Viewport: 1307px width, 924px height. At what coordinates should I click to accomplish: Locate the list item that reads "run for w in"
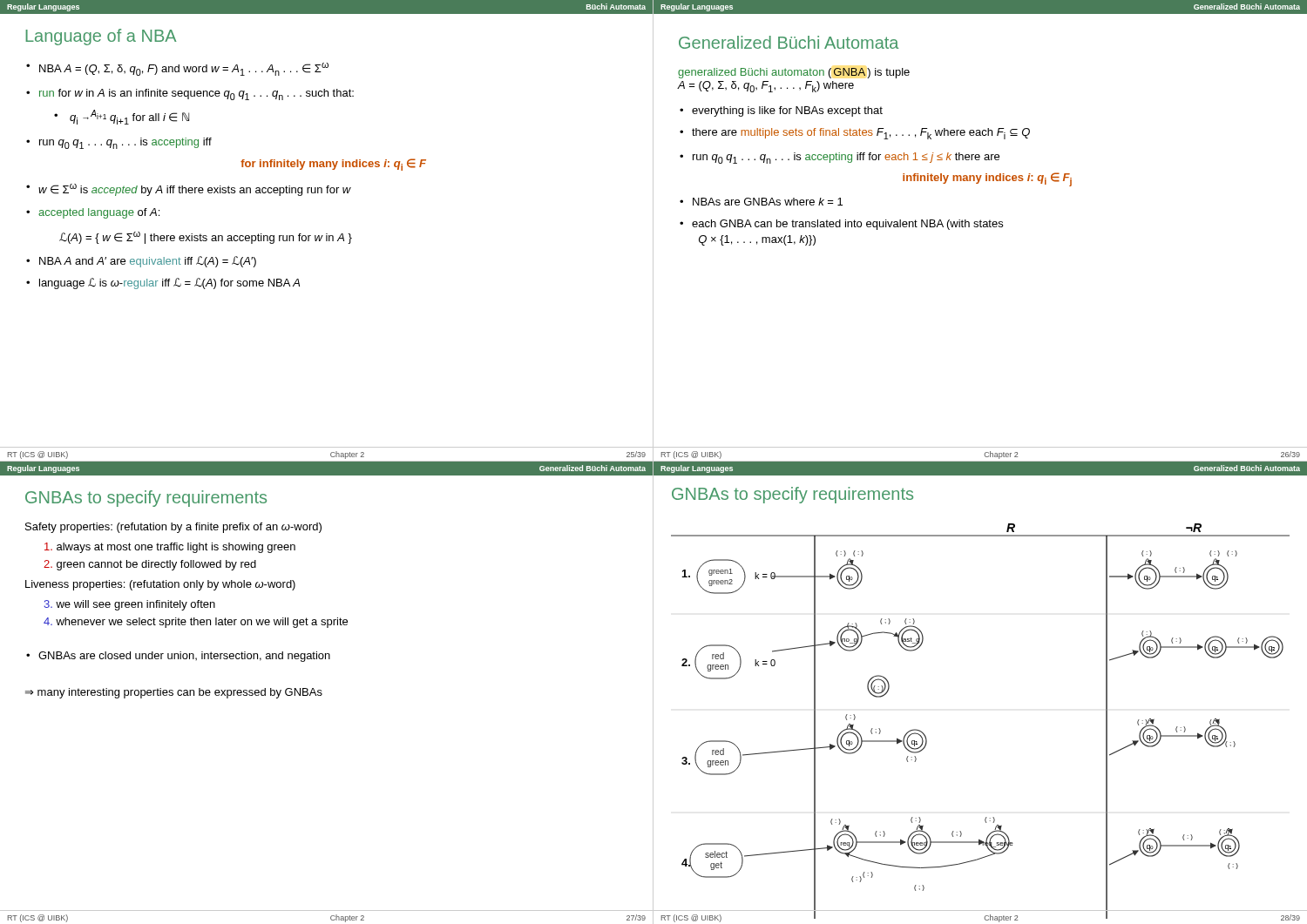pyautogui.click(x=333, y=107)
